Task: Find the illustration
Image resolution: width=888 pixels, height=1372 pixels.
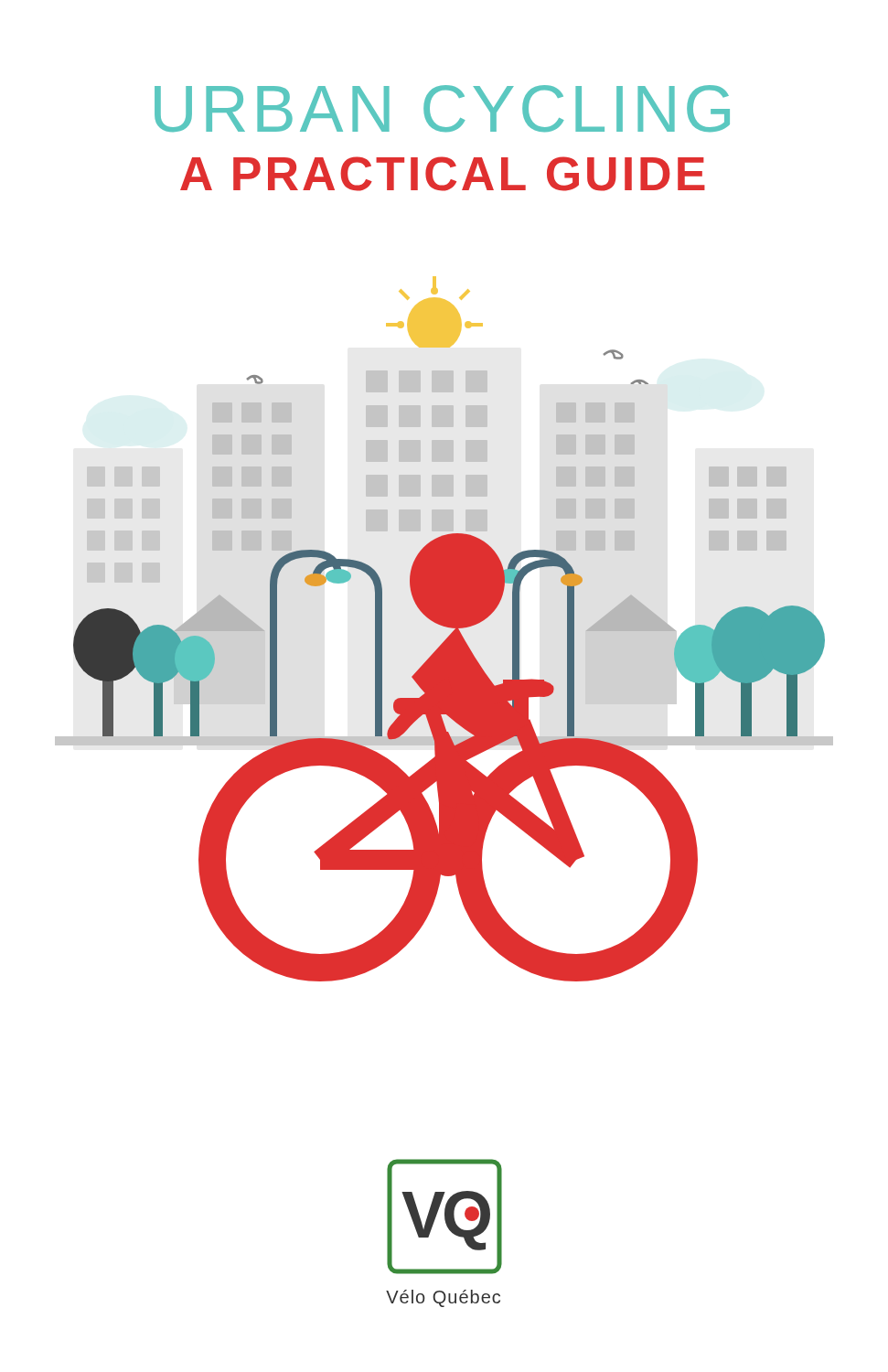Action: (x=444, y=617)
